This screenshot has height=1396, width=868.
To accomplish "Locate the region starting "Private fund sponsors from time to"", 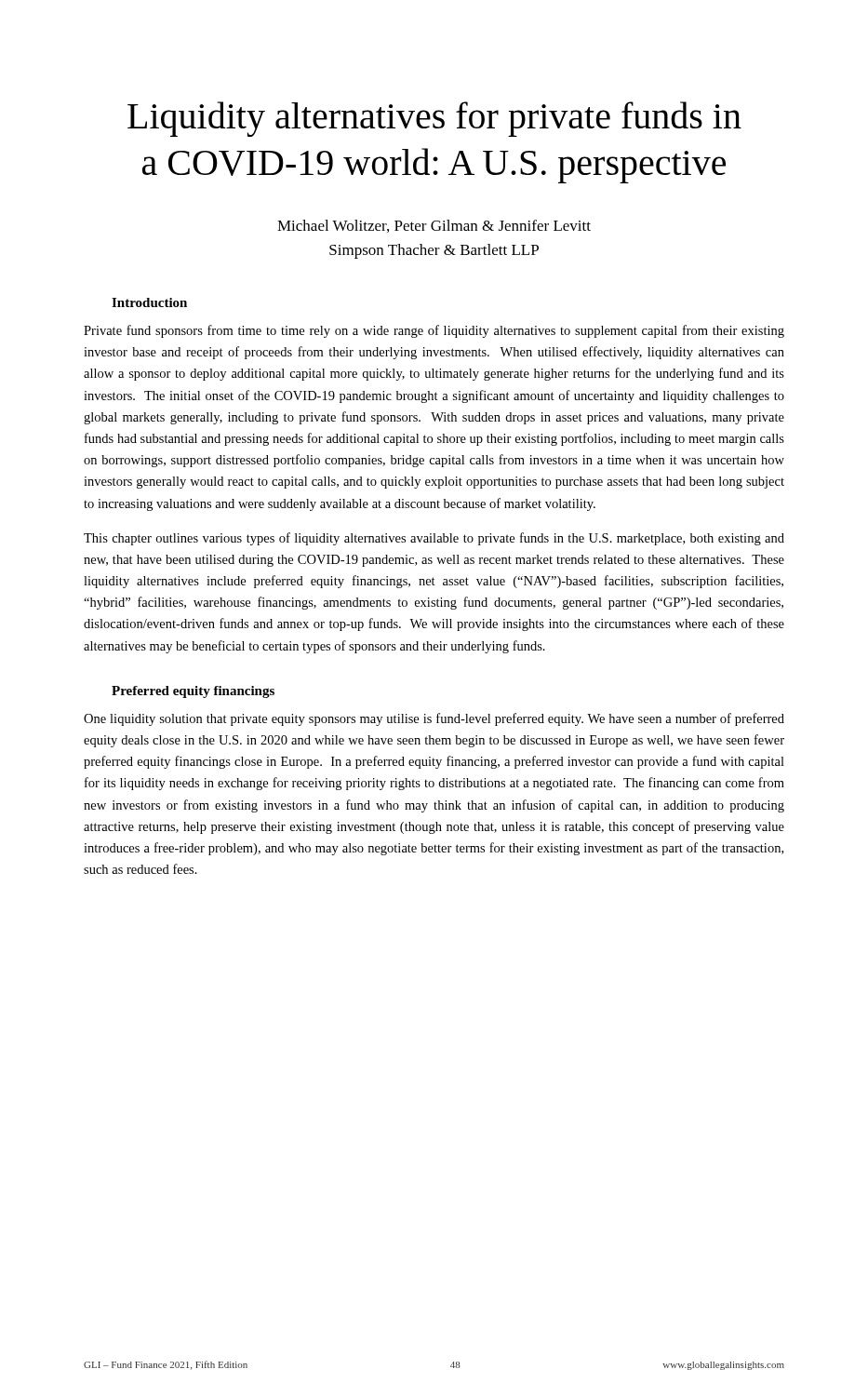I will pyautogui.click(x=434, y=417).
